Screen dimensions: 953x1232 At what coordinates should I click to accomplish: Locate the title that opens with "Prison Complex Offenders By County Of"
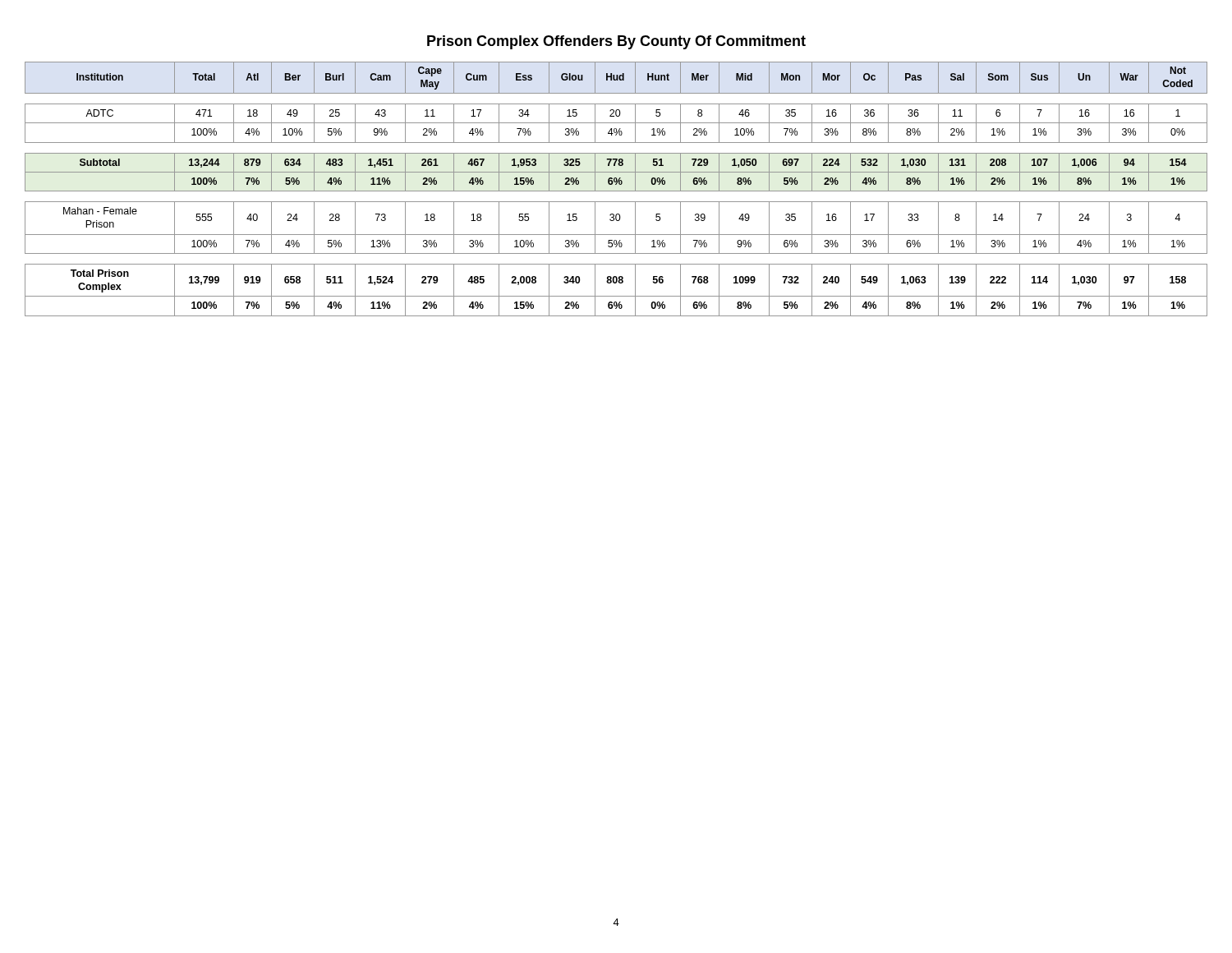[x=616, y=41]
